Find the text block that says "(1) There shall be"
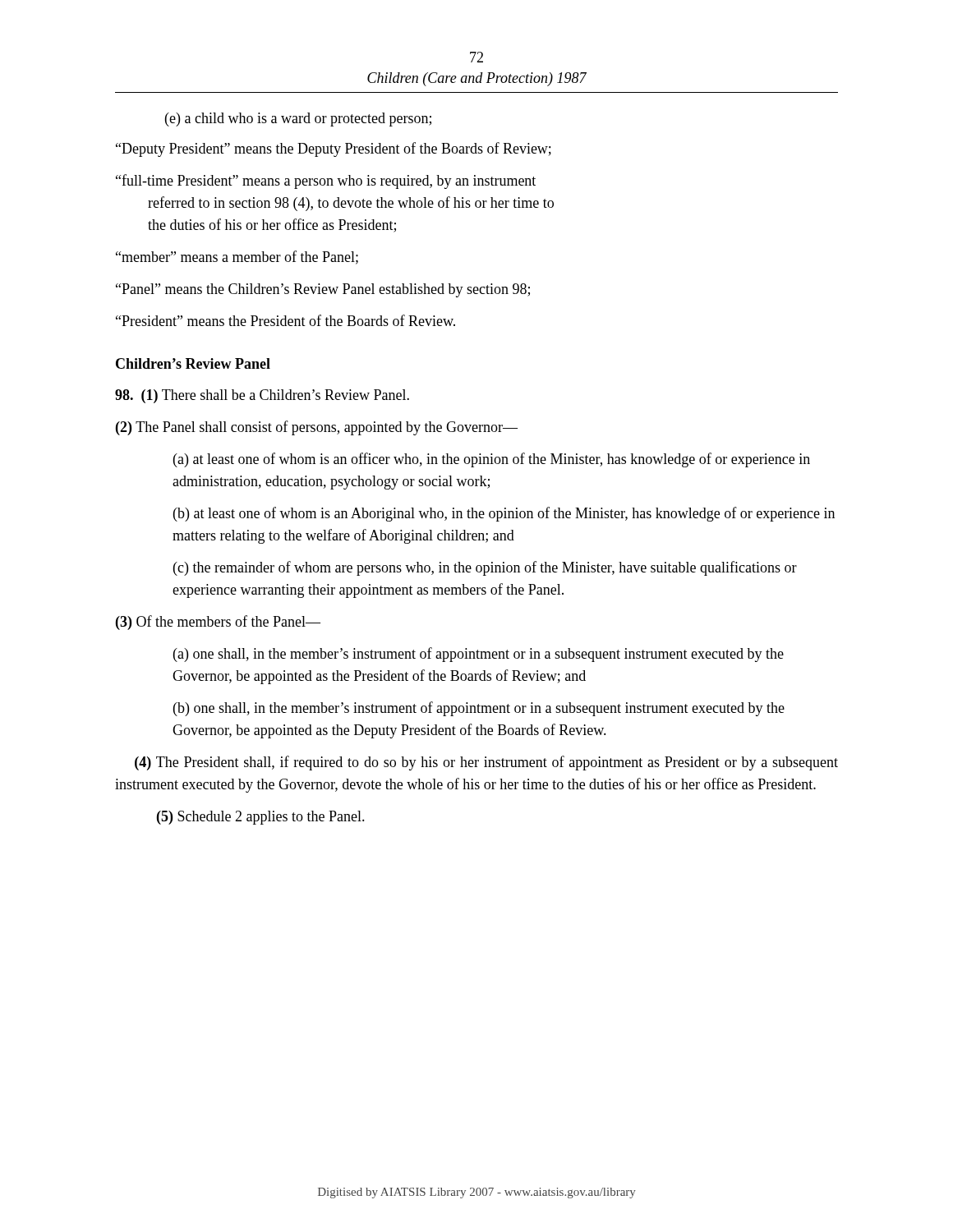 pos(263,395)
